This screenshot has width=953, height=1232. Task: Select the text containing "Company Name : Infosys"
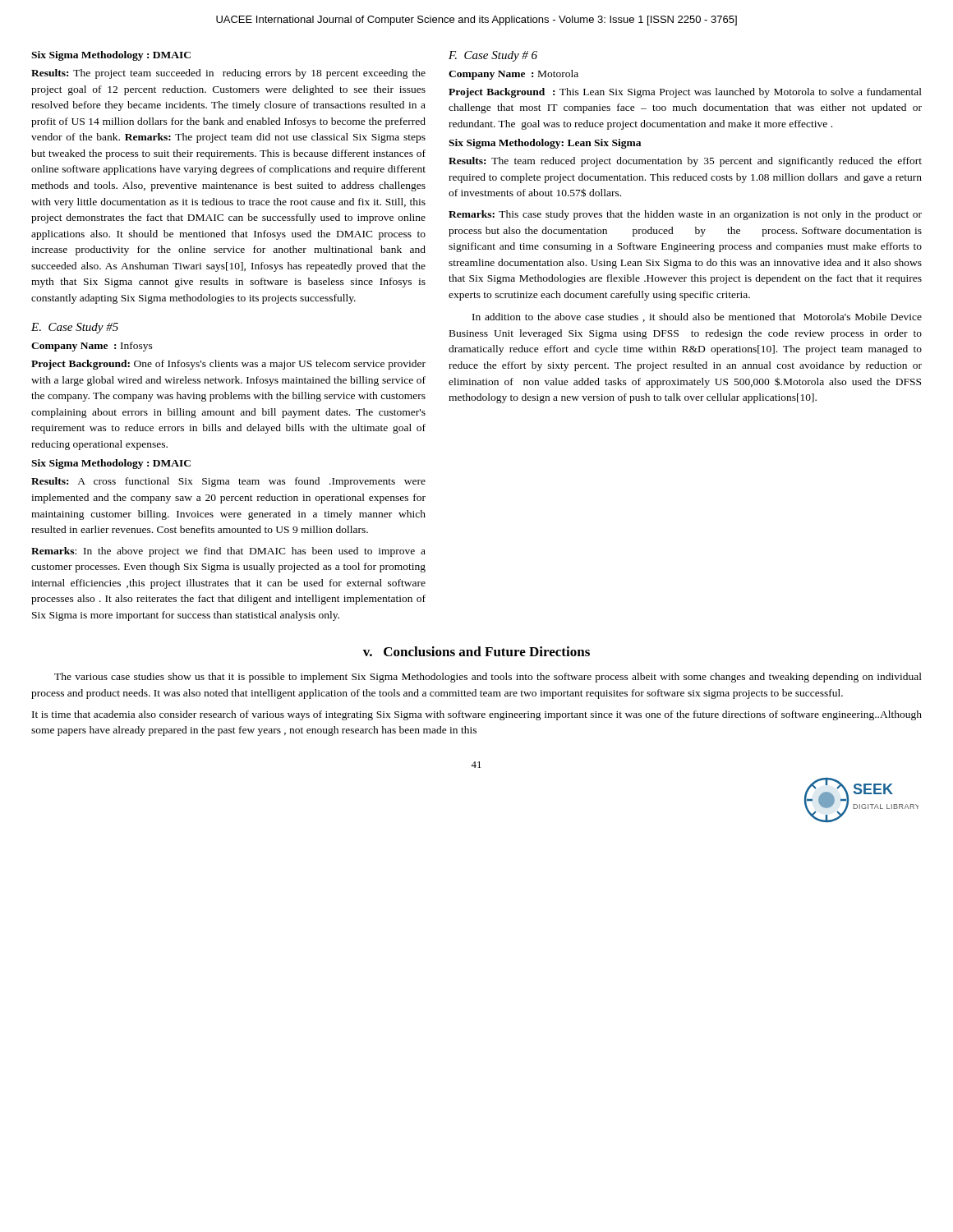[92, 346]
